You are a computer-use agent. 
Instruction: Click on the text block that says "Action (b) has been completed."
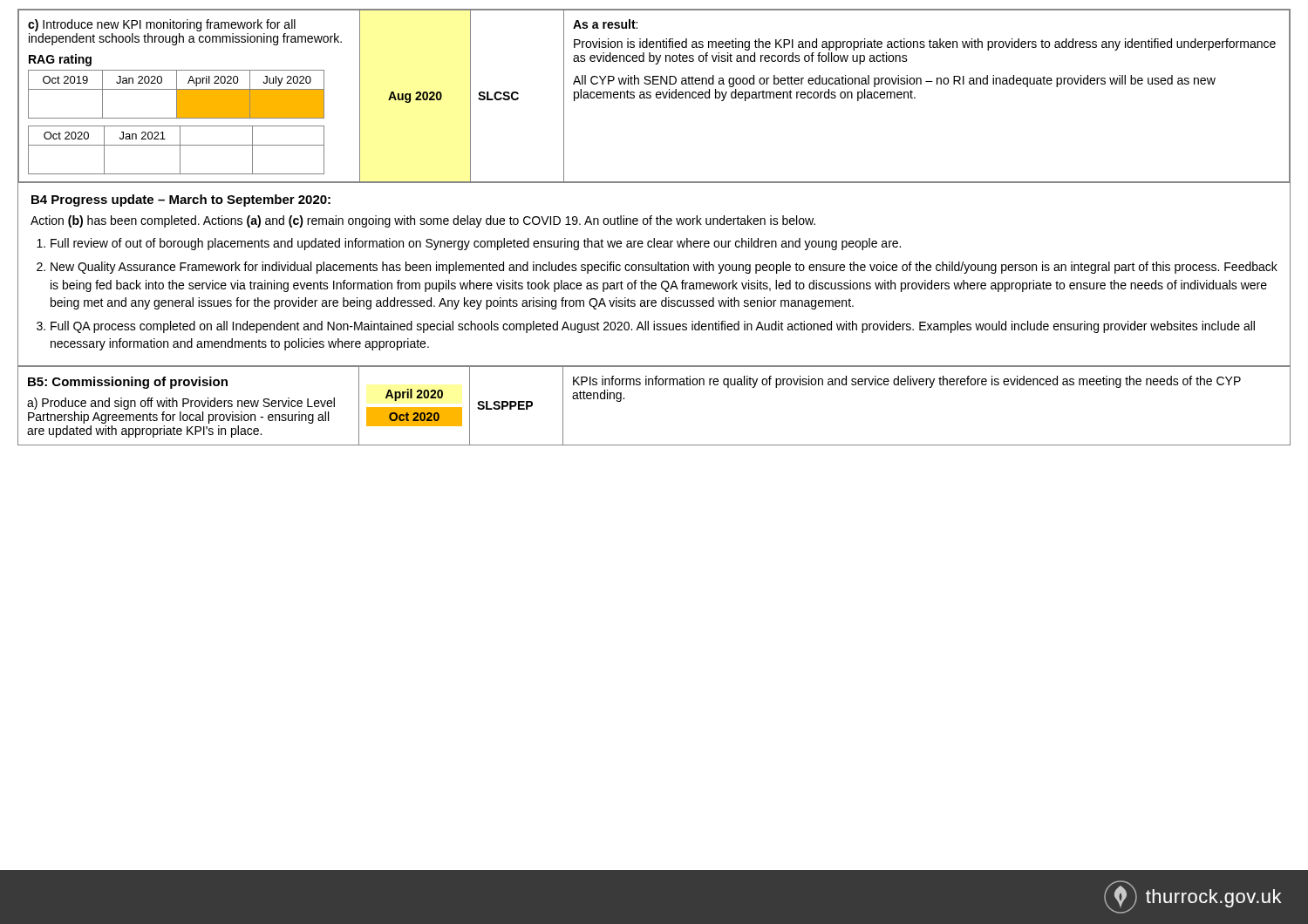(x=423, y=221)
